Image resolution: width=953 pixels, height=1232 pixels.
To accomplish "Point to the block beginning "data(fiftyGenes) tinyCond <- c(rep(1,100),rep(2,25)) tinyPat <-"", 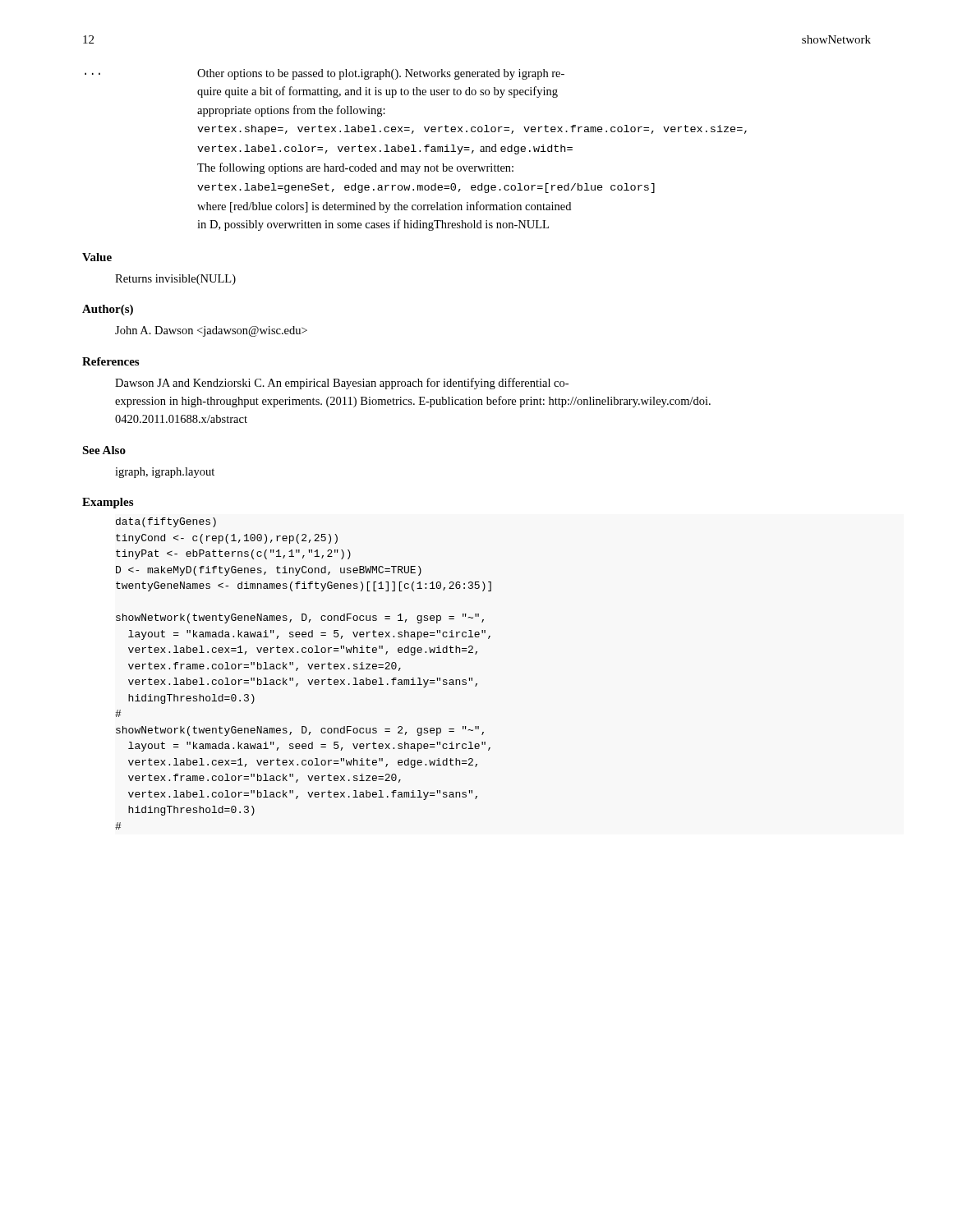I will (x=166, y=522).
